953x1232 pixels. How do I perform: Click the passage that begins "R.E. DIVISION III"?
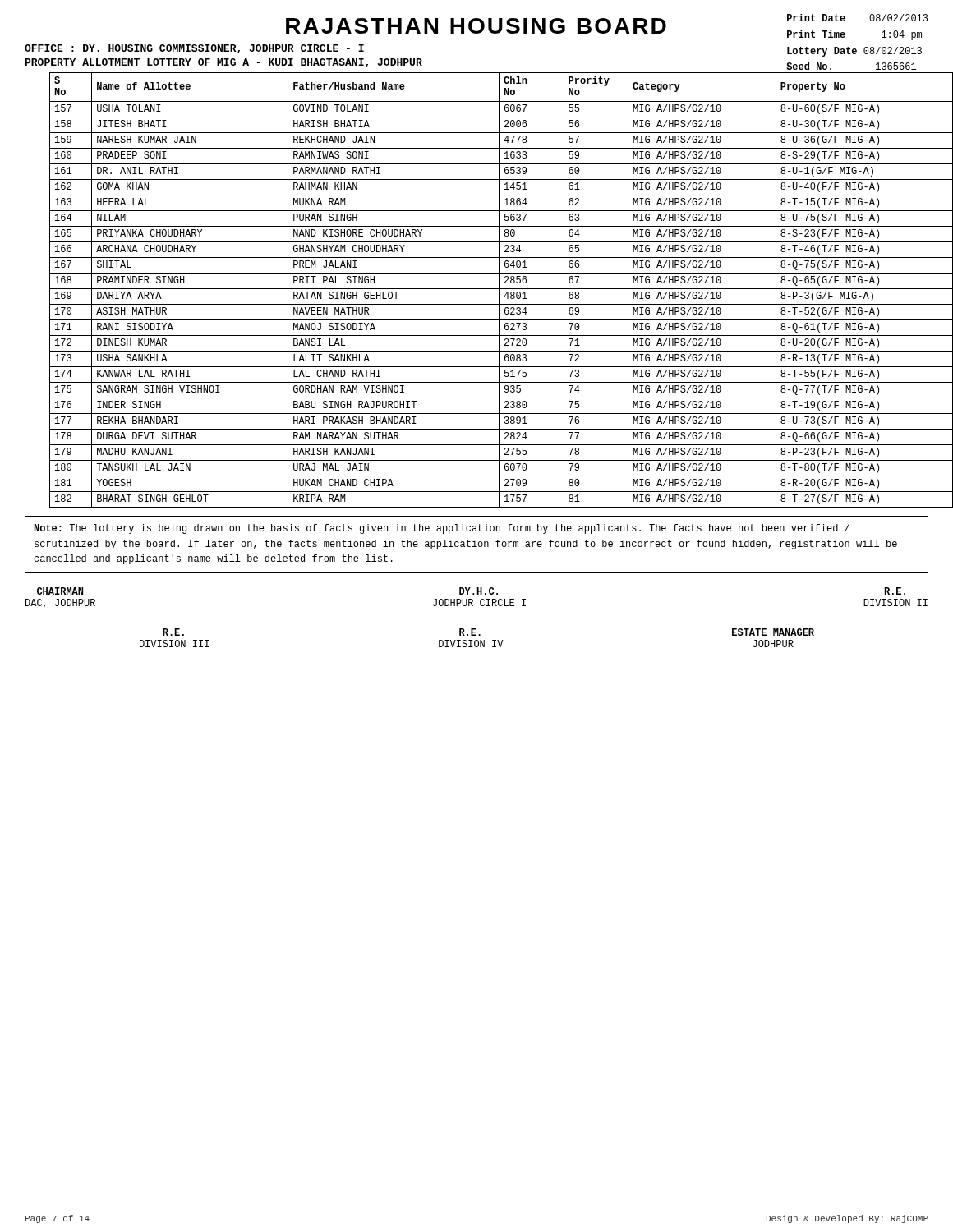point(476,639)
